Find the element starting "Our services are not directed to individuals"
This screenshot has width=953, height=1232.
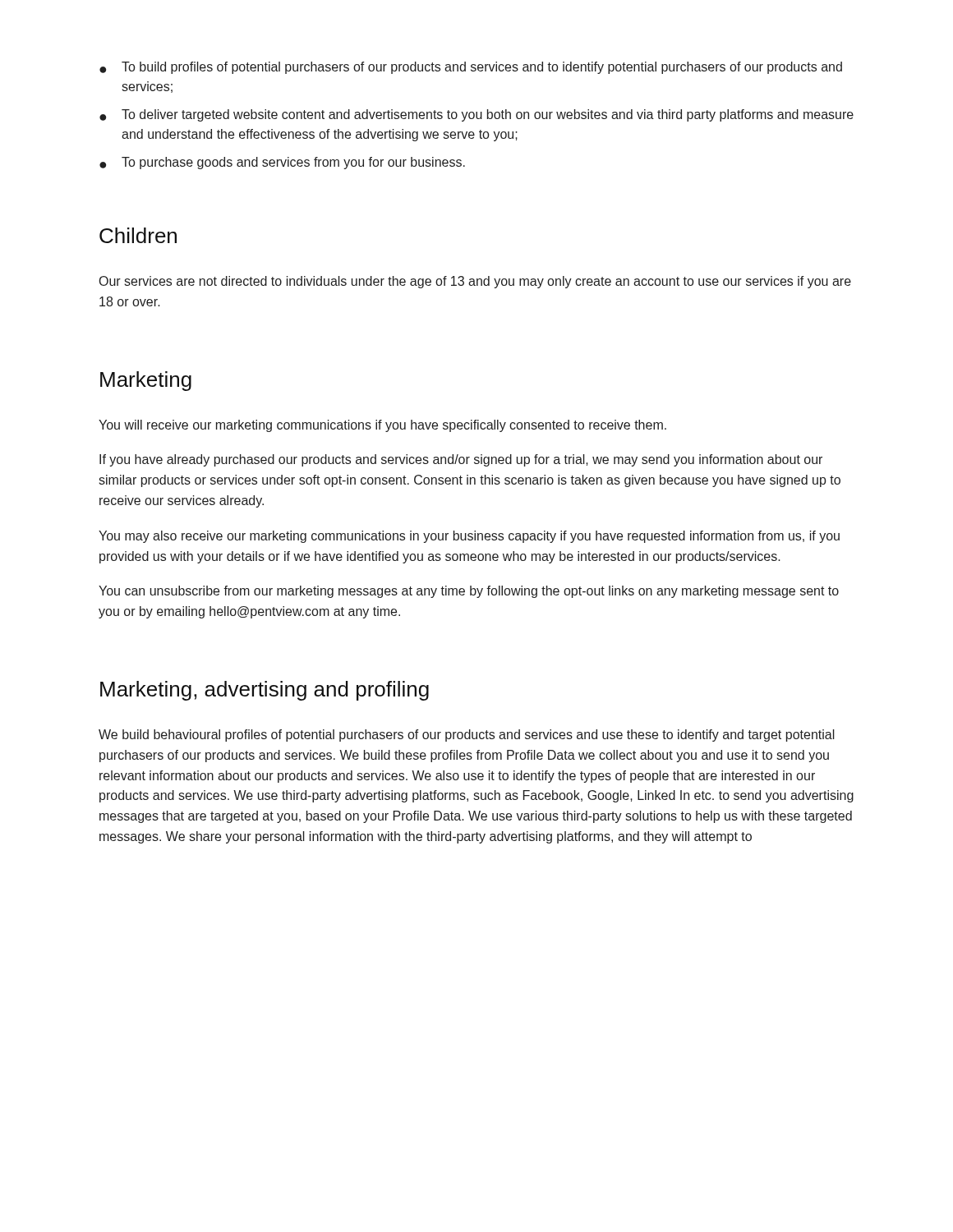[475, 291]
